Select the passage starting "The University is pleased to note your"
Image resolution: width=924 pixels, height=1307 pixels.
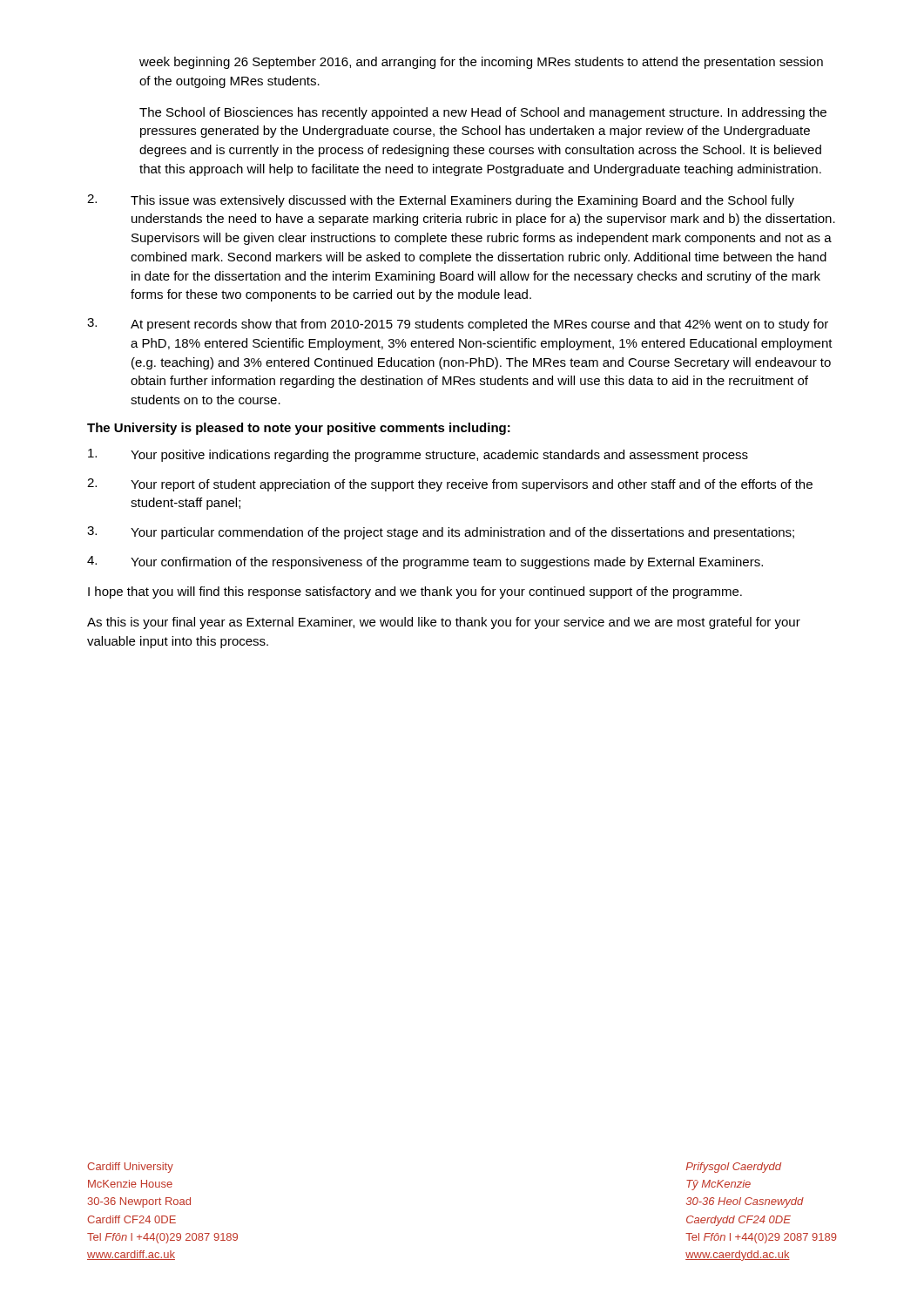pos(299,427)
